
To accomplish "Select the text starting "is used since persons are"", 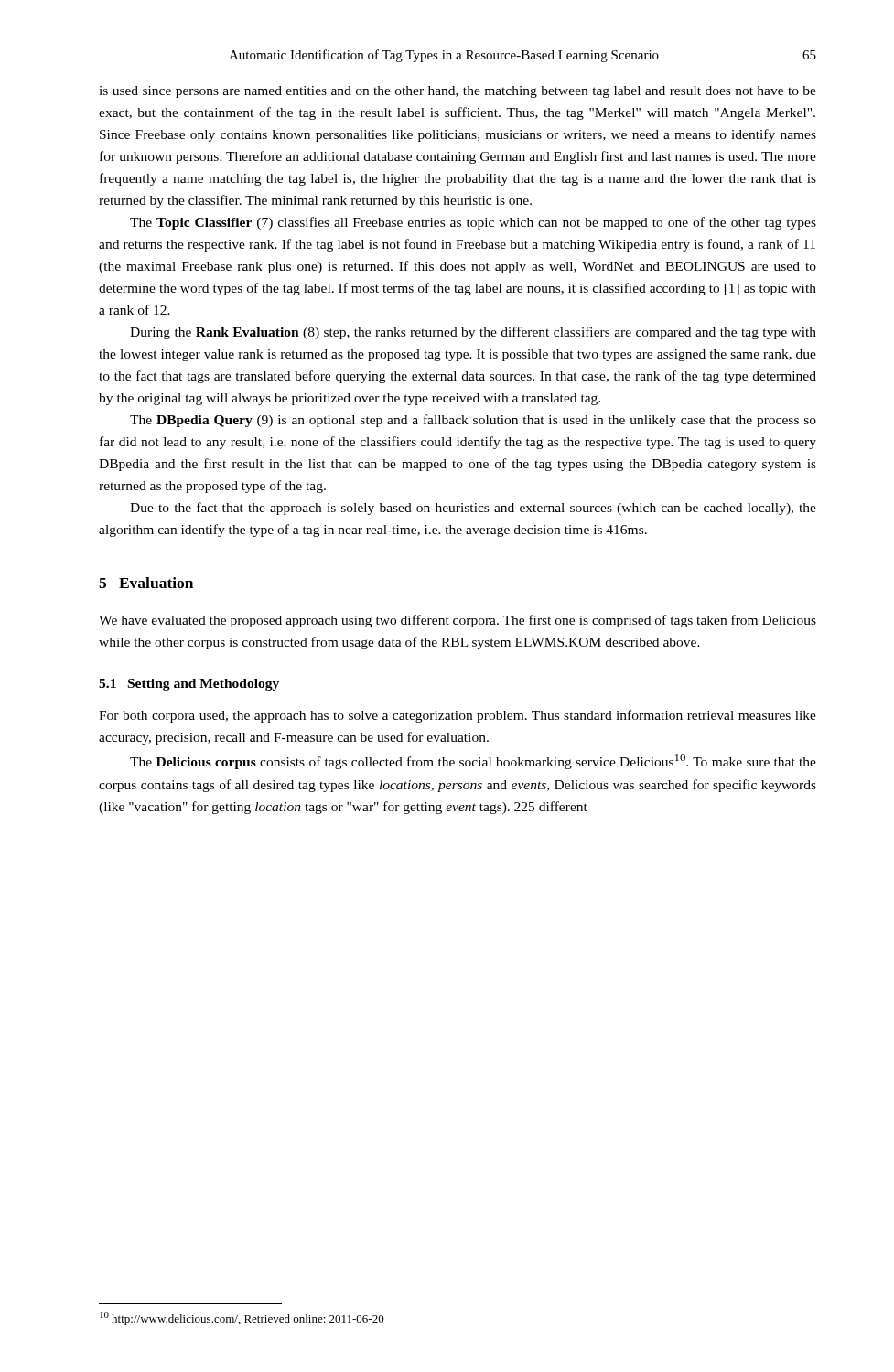I will tap(458, 146).
